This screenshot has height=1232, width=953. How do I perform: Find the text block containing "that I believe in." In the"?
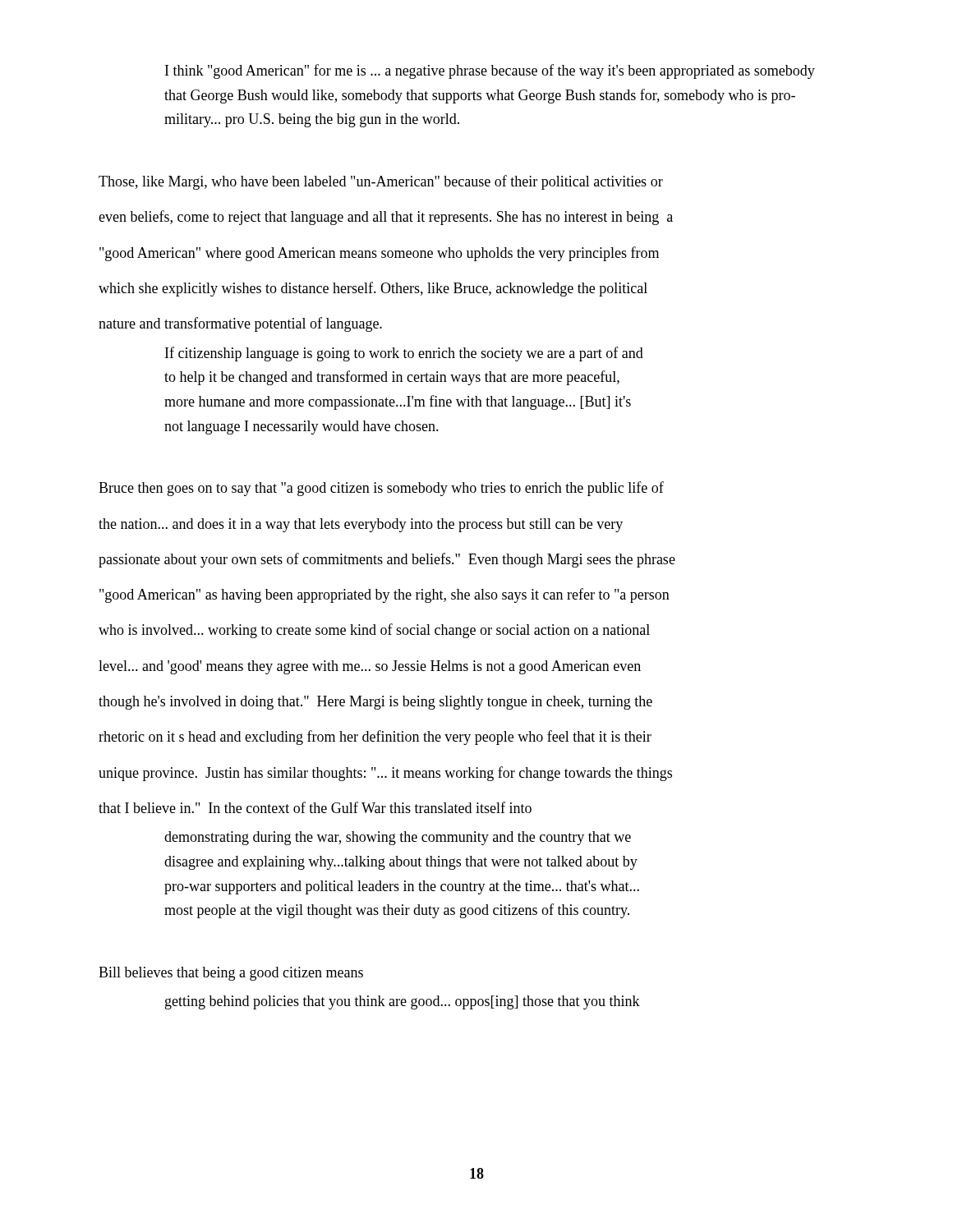point(315,808)
